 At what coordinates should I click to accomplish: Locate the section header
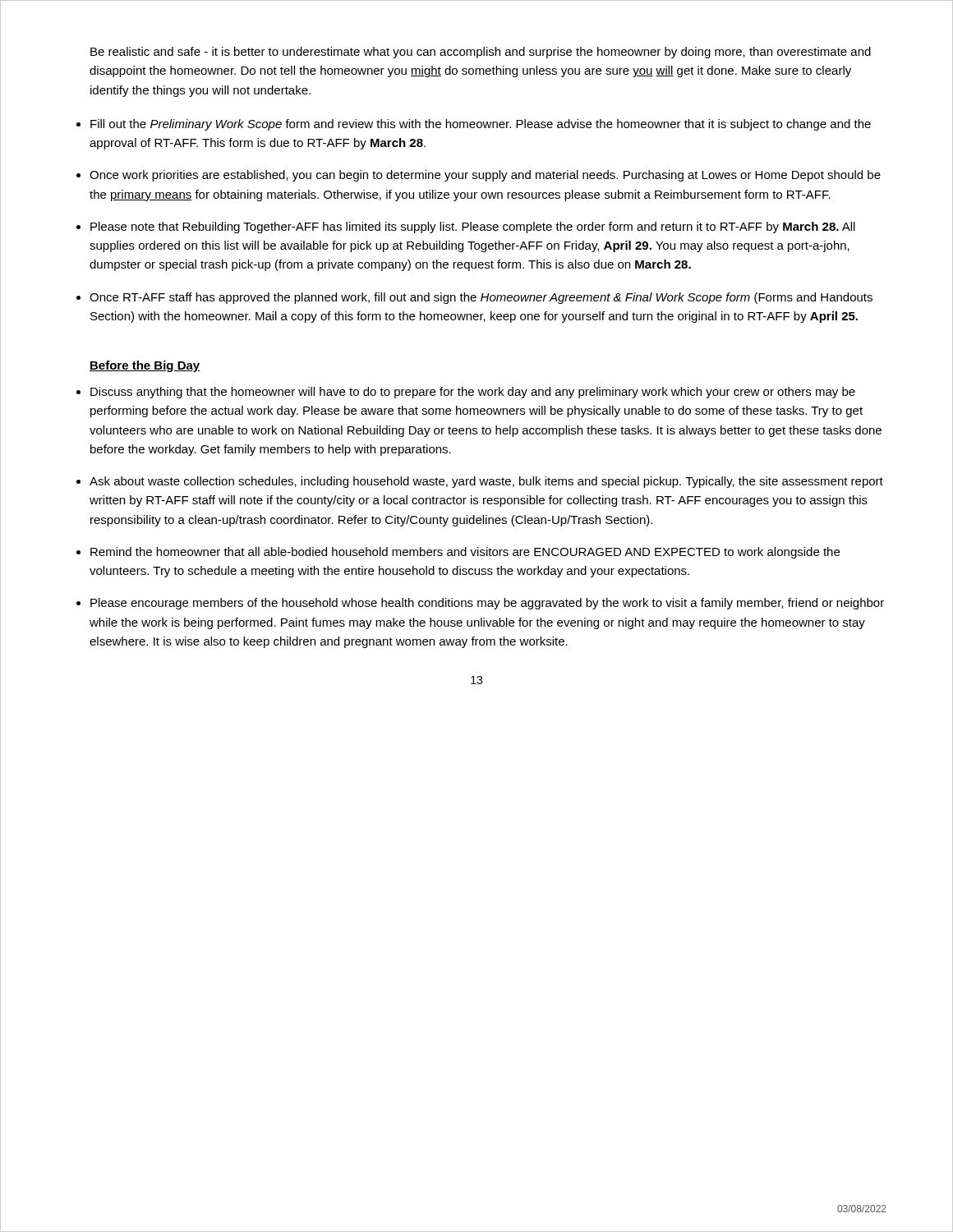[145, 365]
